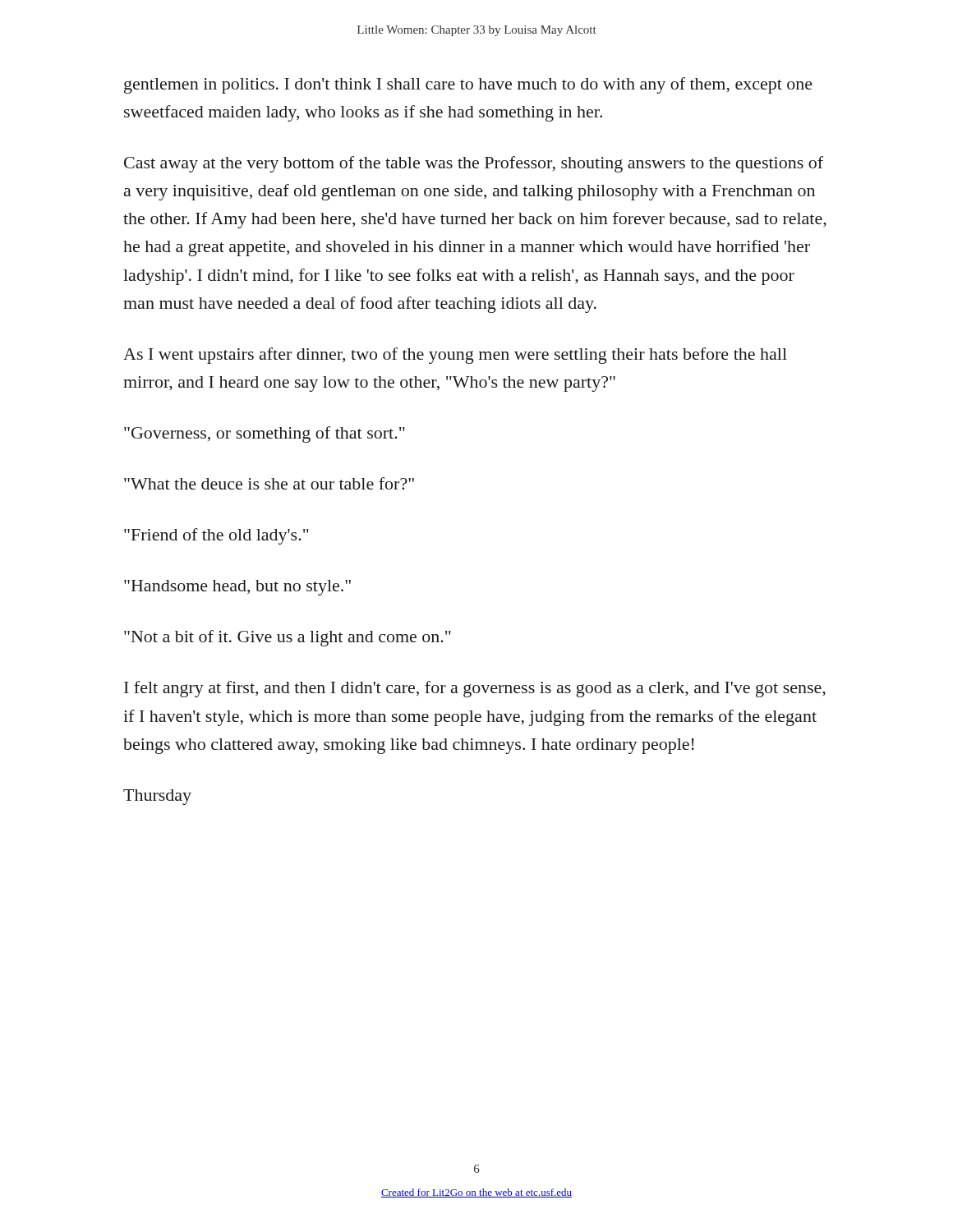This screenshot has height=1232, width=953.
Task: Click the passage that begins "As I went upstairs after dinner, two"
Action: [x=455, y=367]
